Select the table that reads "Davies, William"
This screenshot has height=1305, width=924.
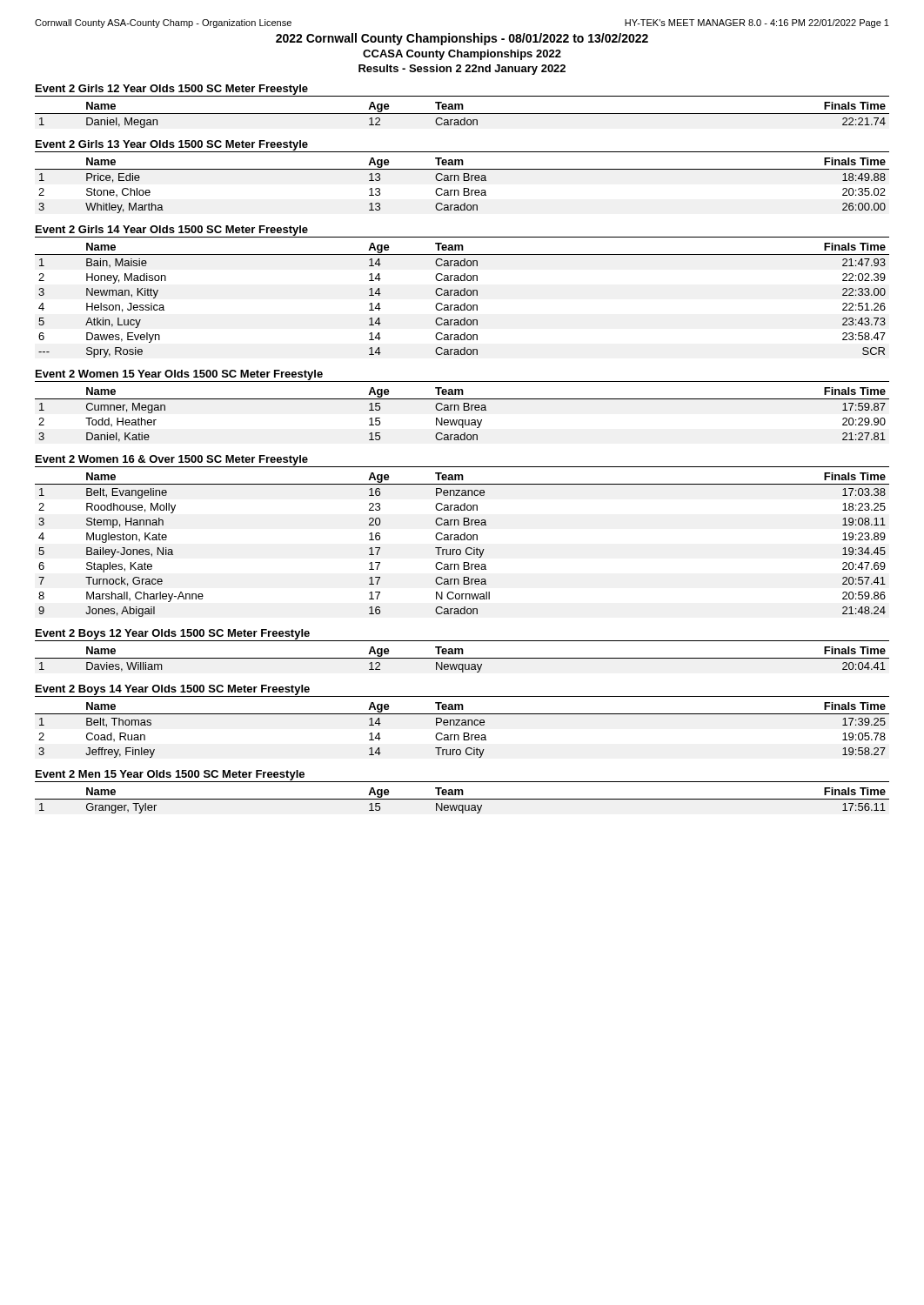[462, 658]
